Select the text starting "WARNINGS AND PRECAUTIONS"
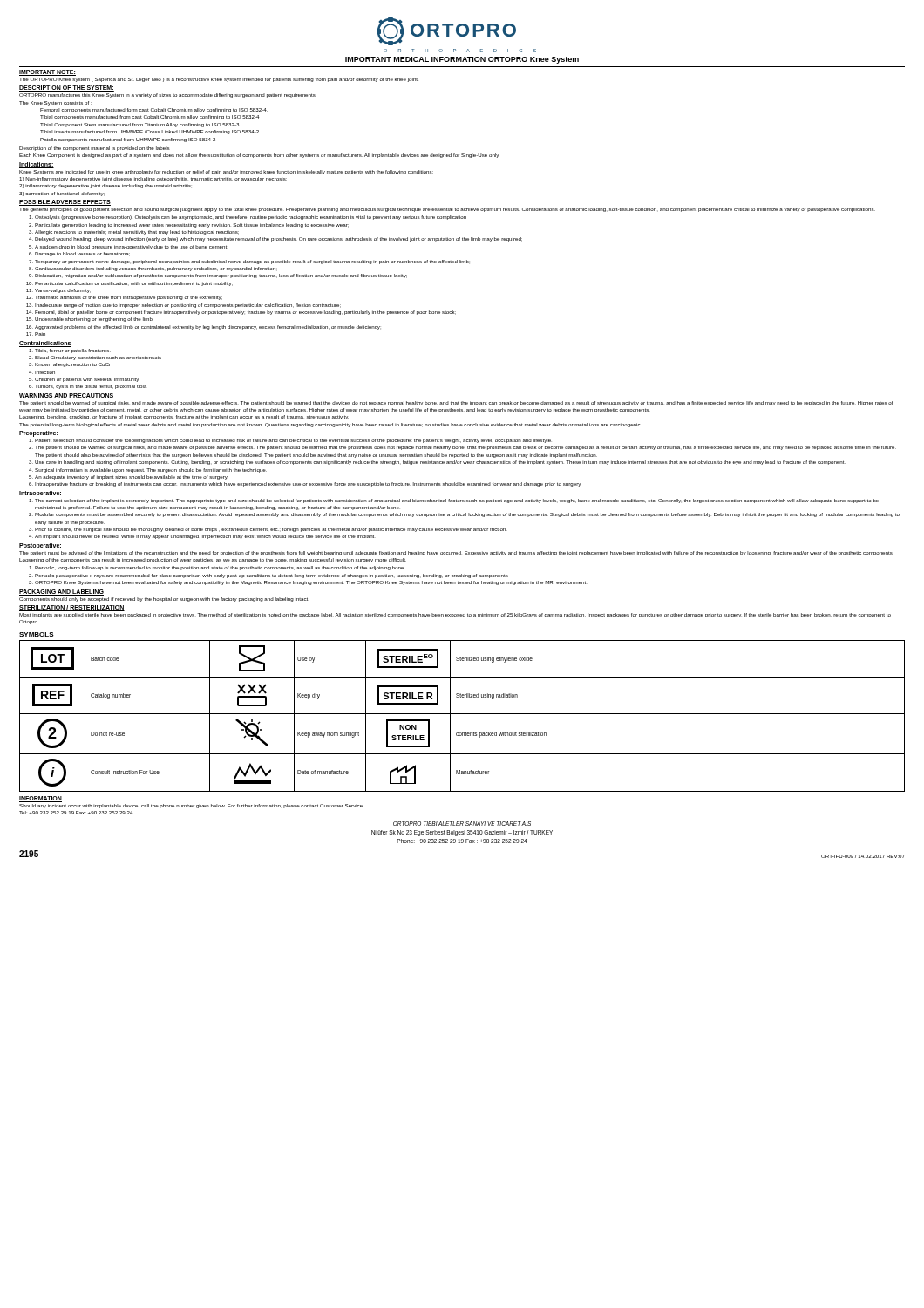The width and height of the screenshot is (924, 1308). 66,395
